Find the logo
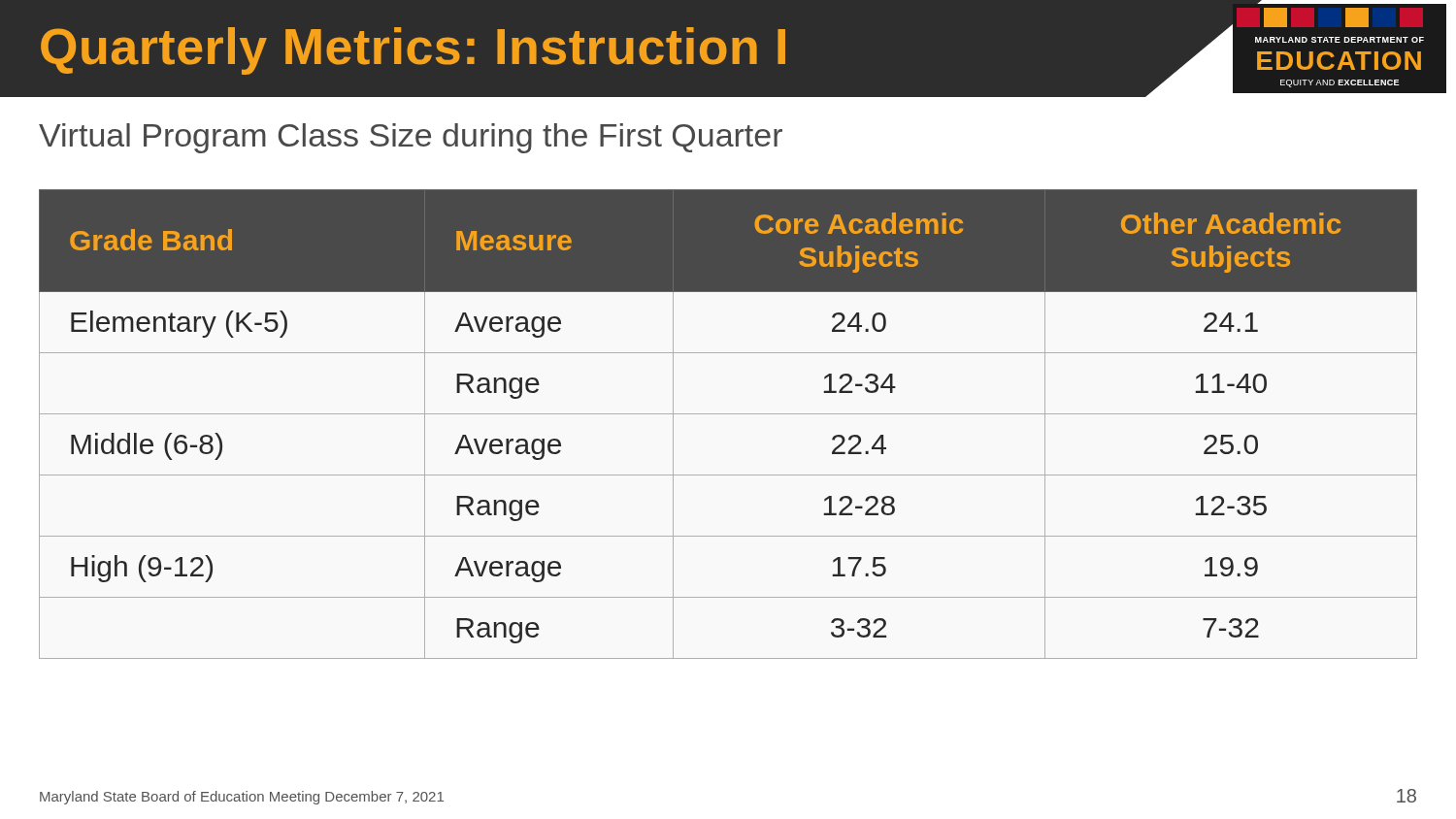 (x=1340, y=48)
